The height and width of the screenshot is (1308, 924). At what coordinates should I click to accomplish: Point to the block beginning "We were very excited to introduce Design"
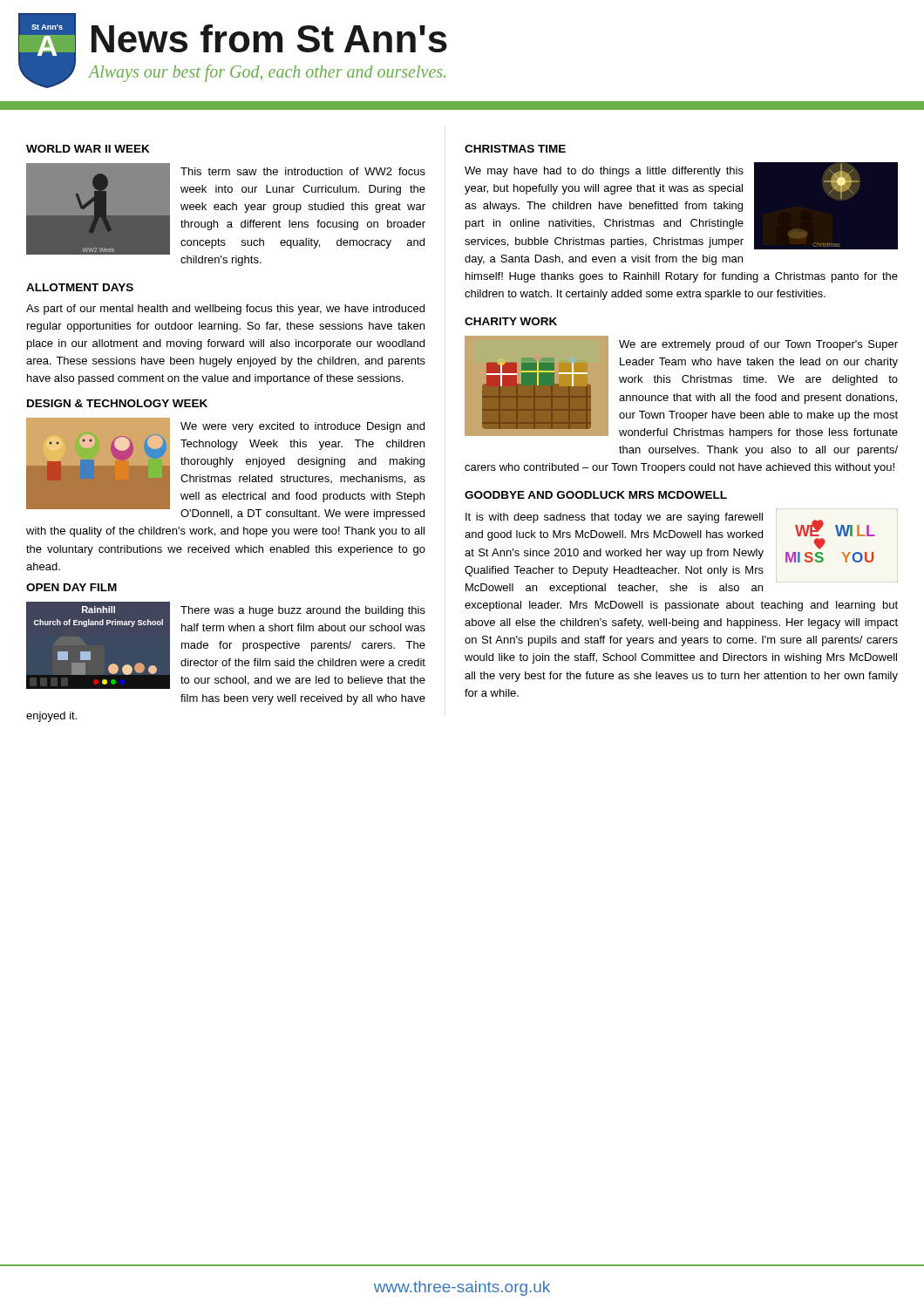(x=226, y=496)
